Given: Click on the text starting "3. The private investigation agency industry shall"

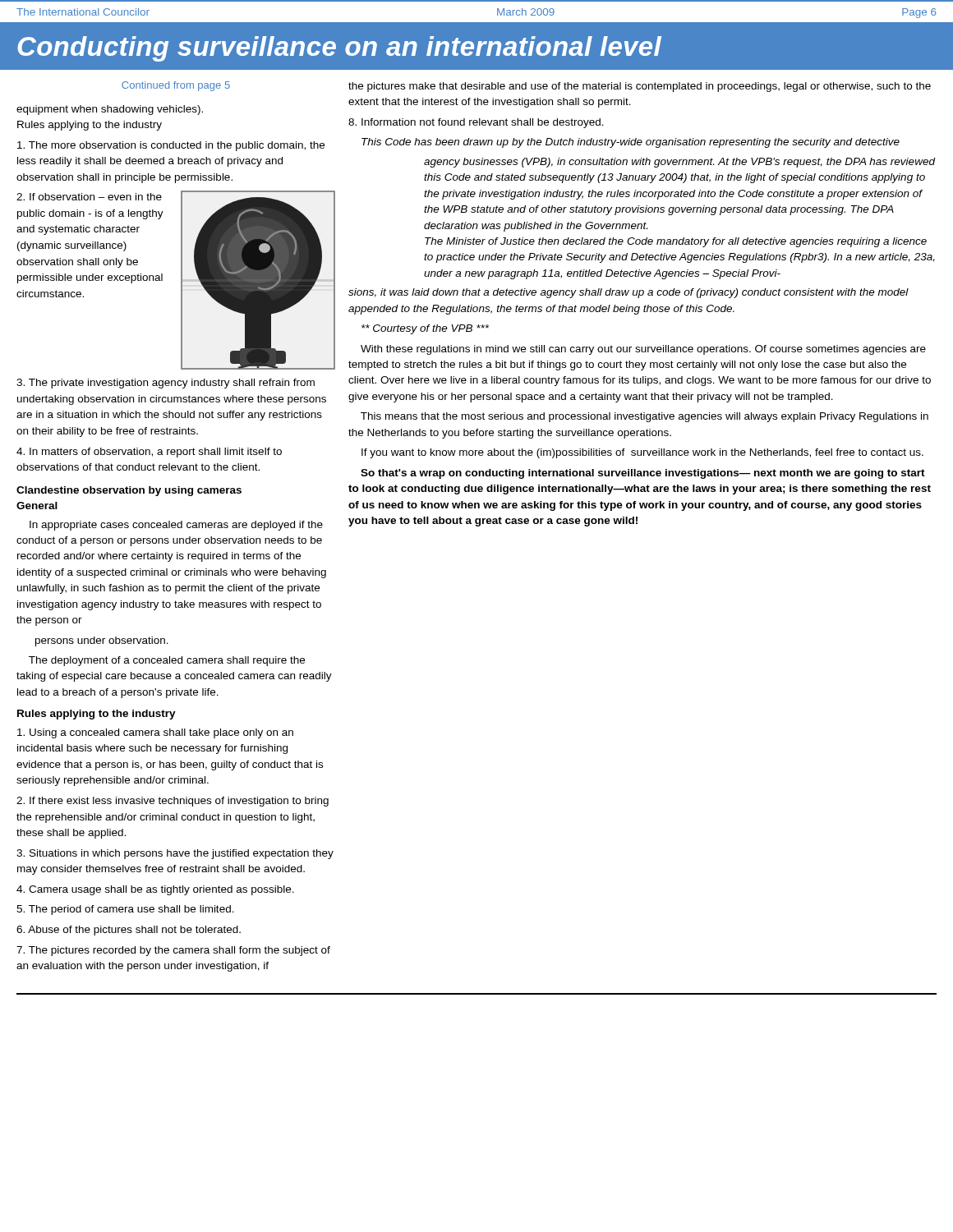Looking at the screenshot, I should pyautogui.click(x=171, y=407).
